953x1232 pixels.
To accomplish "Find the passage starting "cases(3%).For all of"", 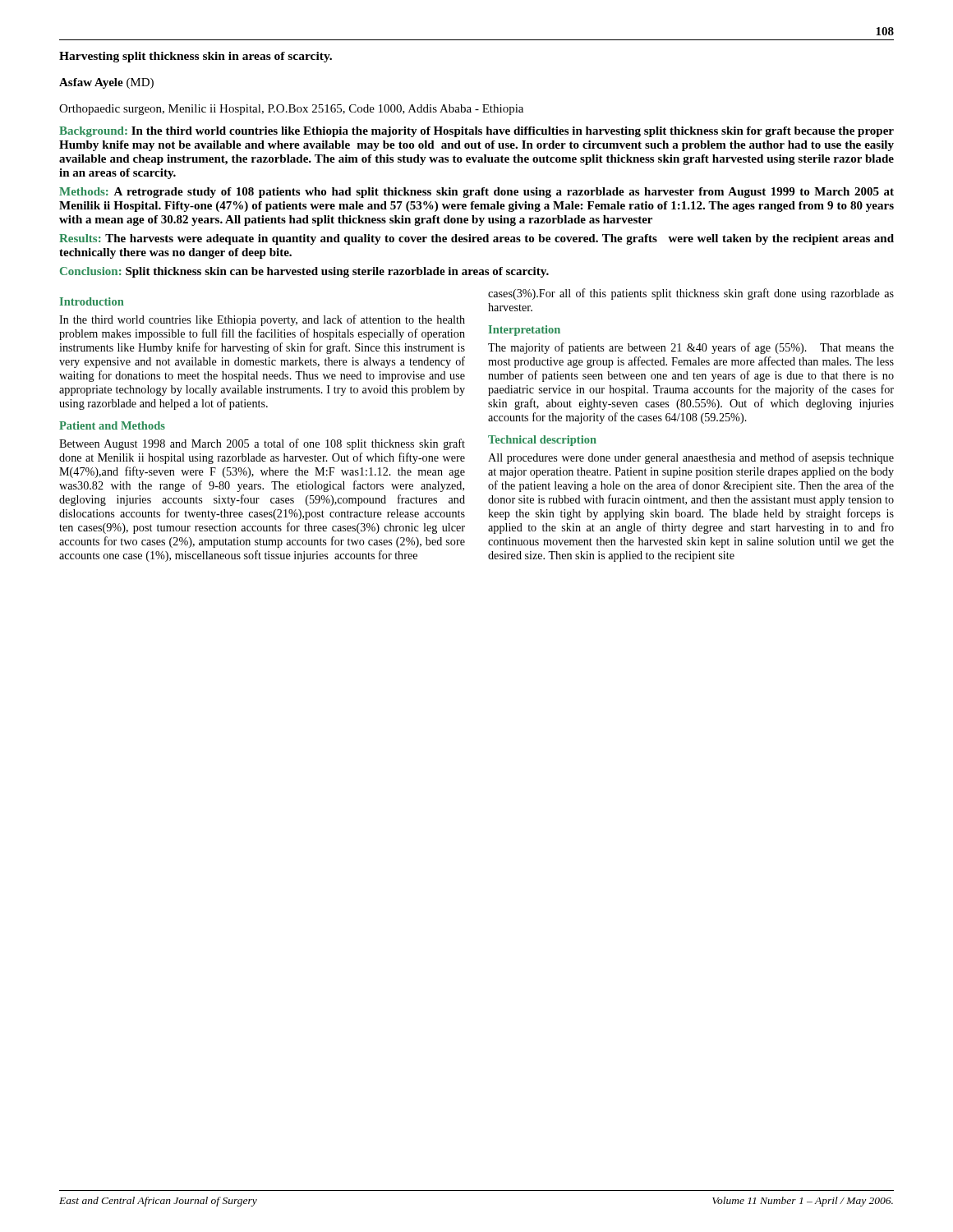I will coord(691,301).
